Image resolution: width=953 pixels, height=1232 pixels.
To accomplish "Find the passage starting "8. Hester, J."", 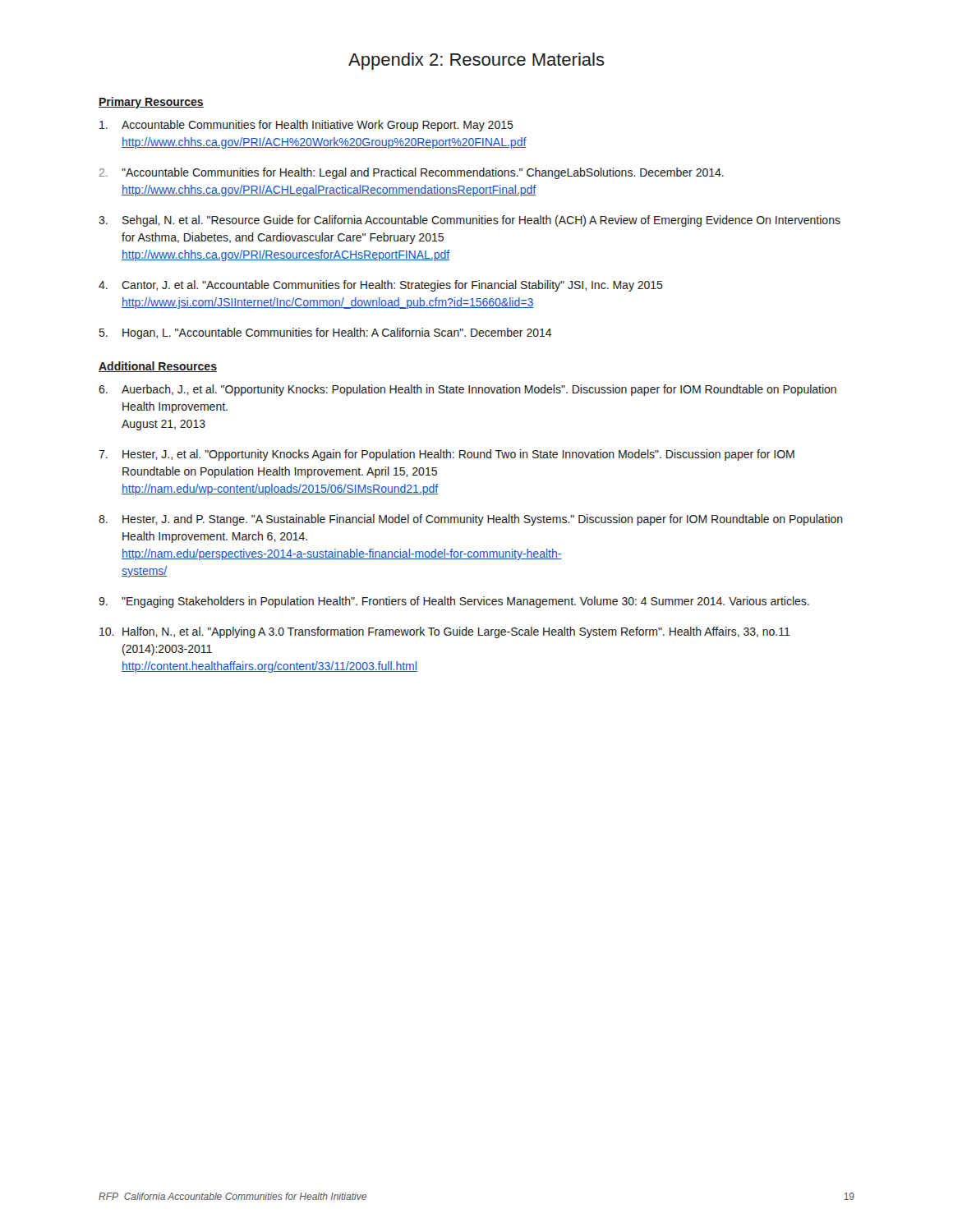I will 476,545.
